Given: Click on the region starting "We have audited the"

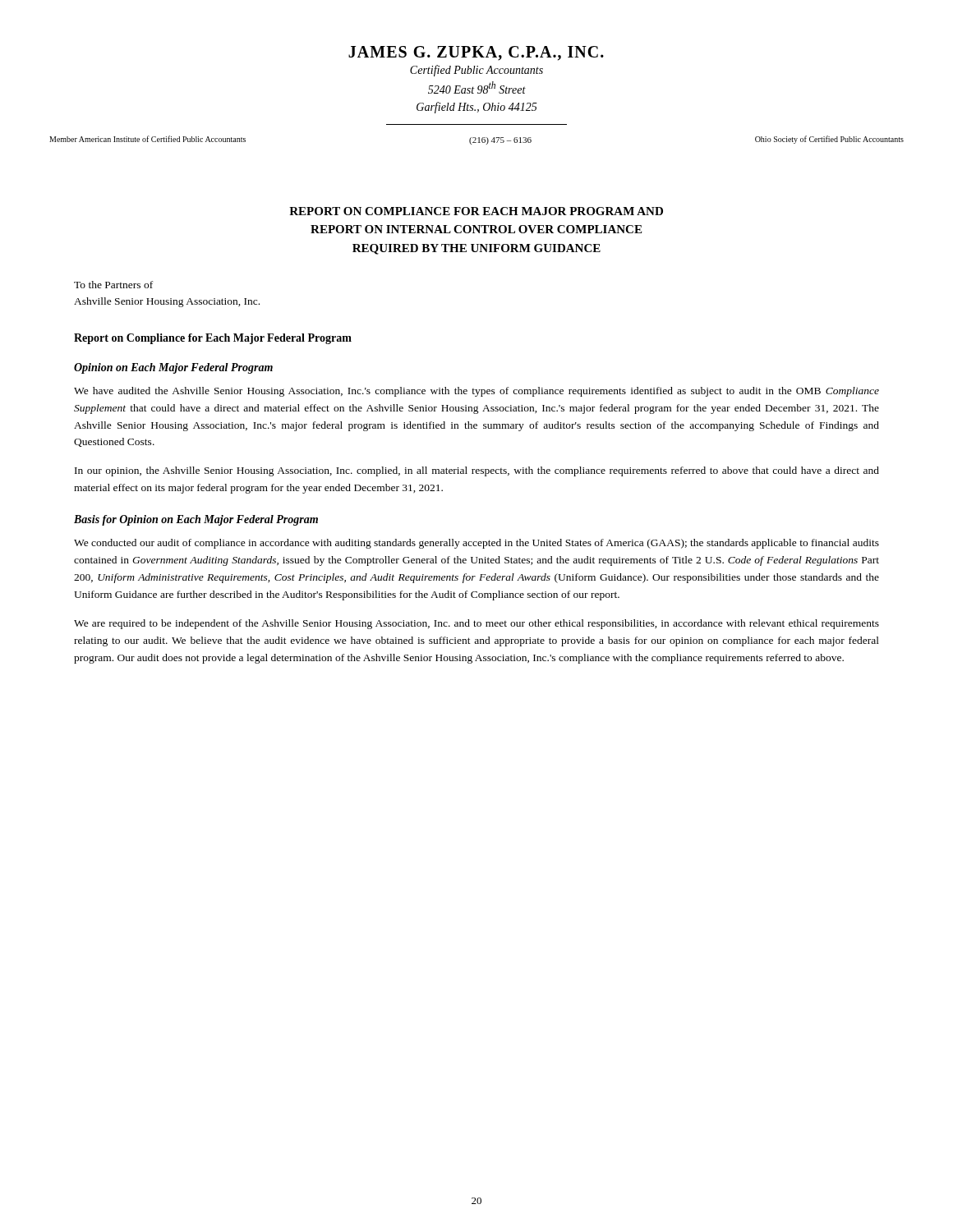Looking at the screenshot, I should tap(476, 416).
